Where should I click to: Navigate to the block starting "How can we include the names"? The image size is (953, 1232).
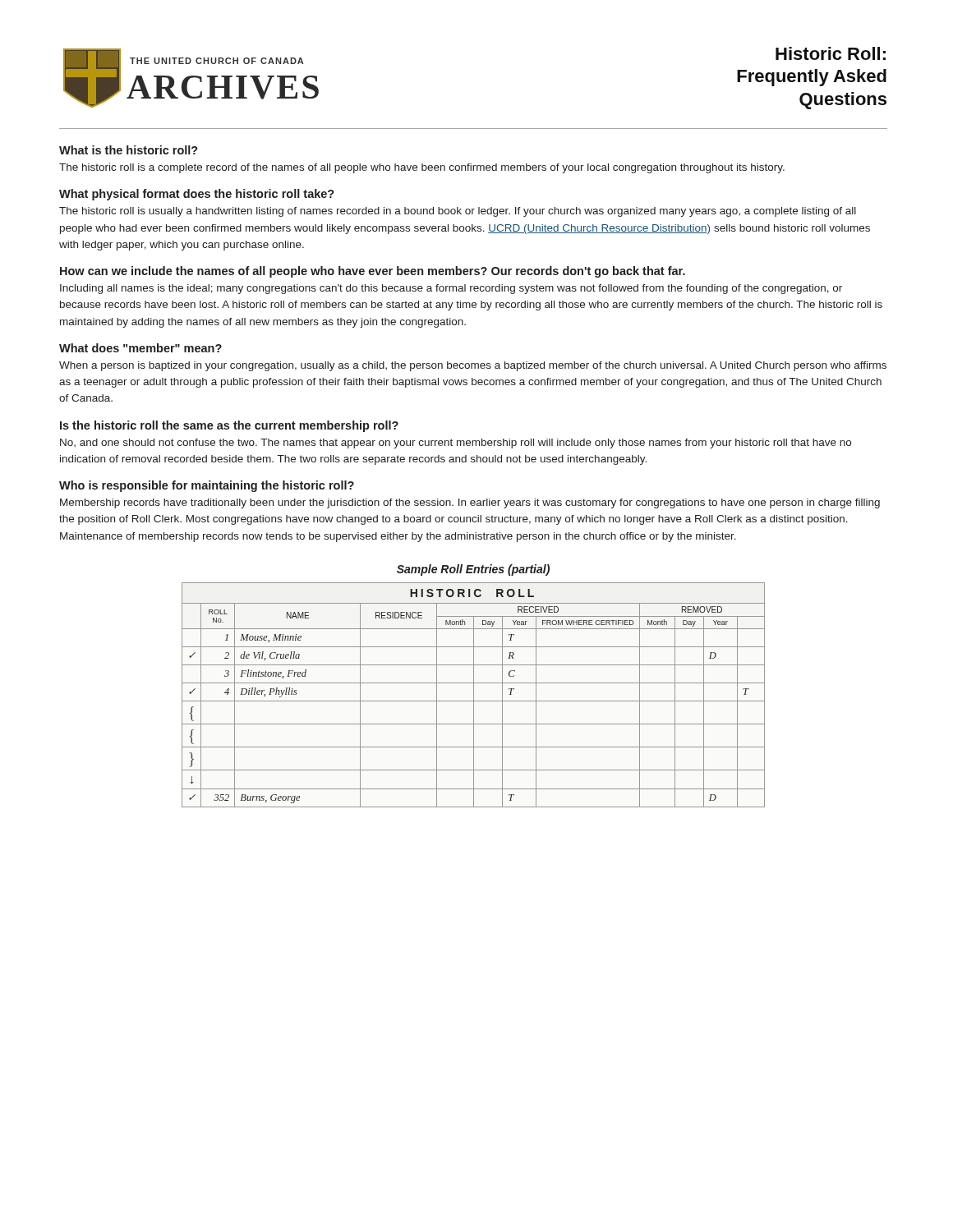(372, 271)
